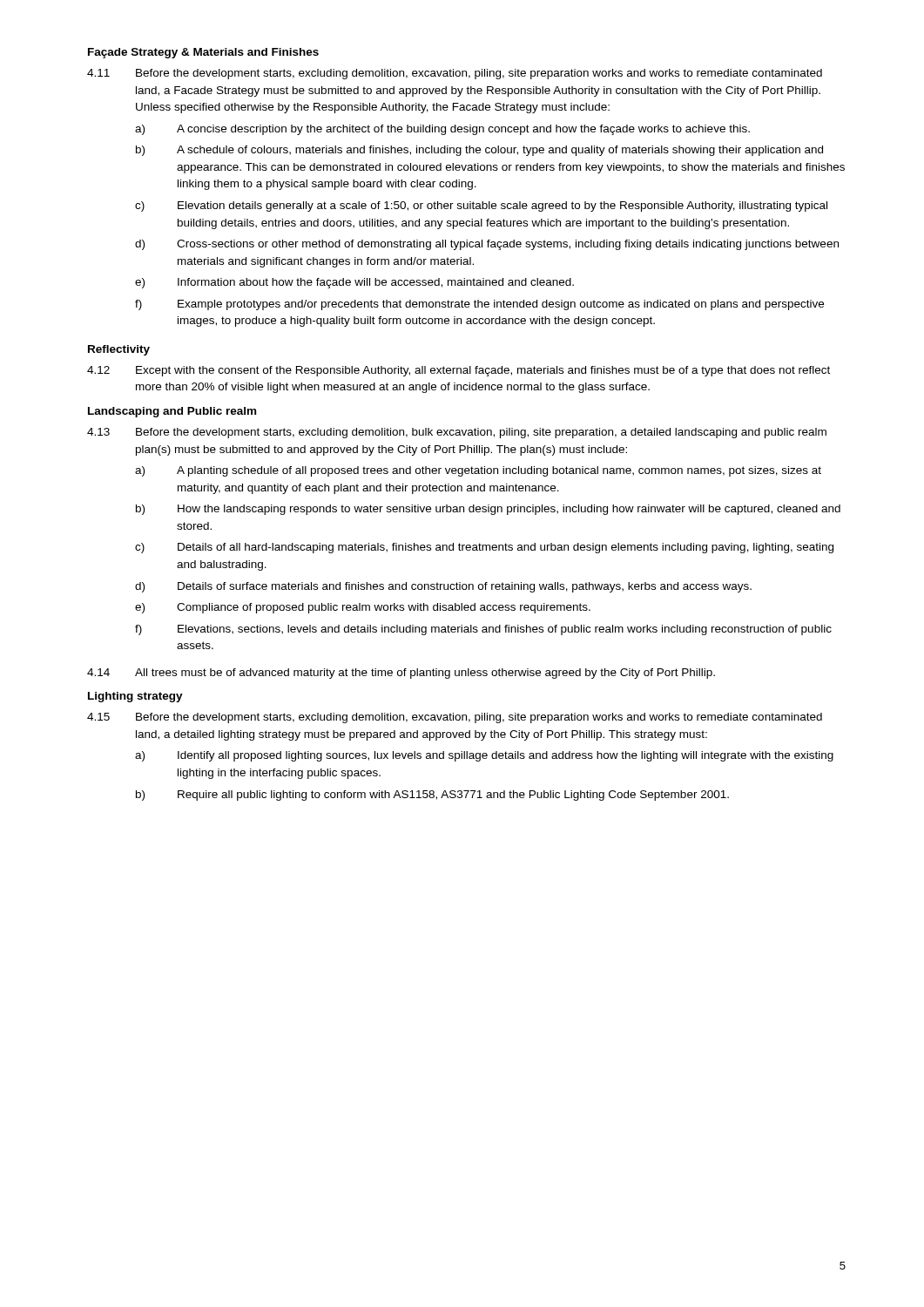The image size is (924, 1307).
Task: Click on the region starting "a) A planting schedule of all proposed"
Action: click(490, 479)
